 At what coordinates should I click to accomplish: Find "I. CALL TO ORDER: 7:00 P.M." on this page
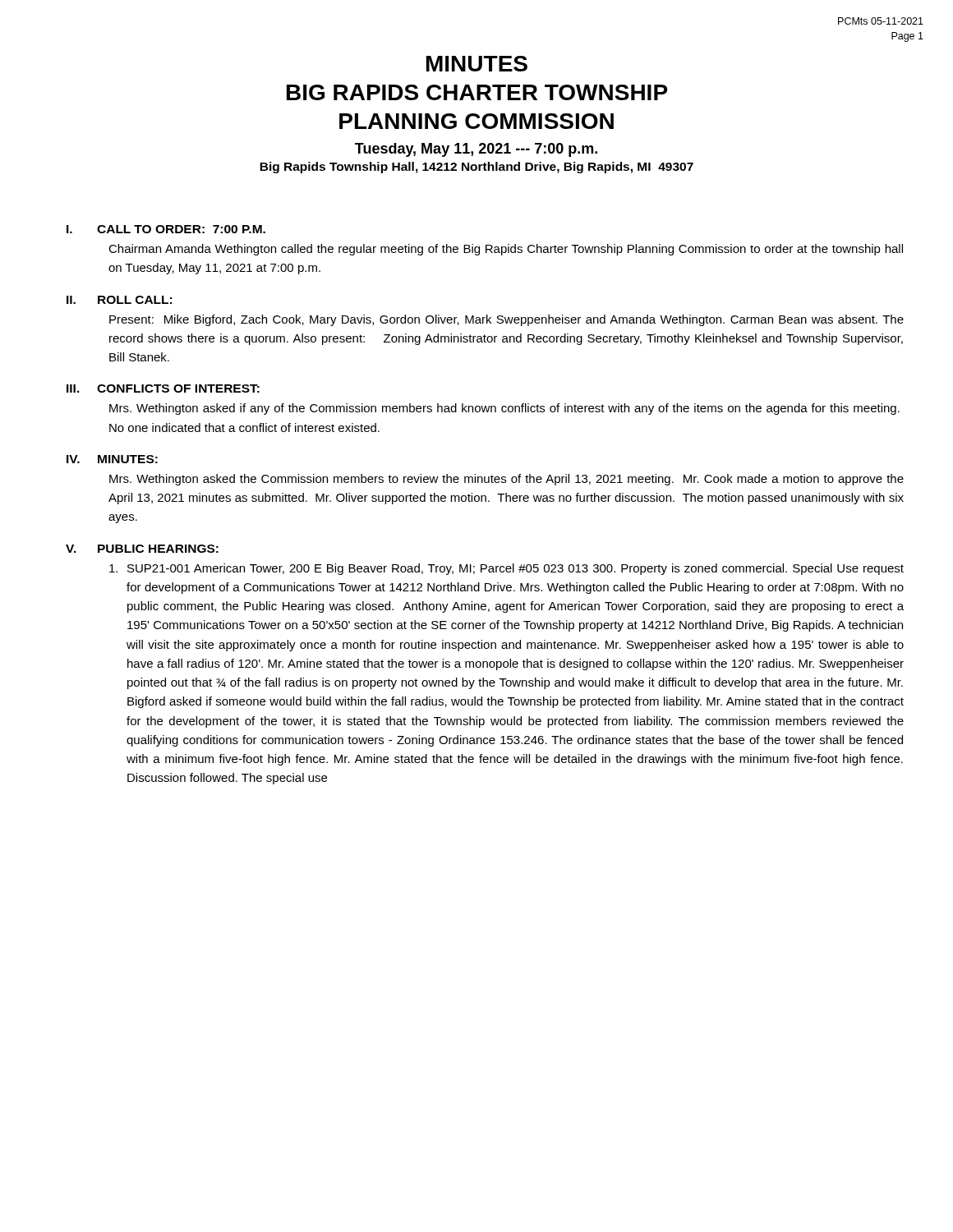tap(166, 229)
